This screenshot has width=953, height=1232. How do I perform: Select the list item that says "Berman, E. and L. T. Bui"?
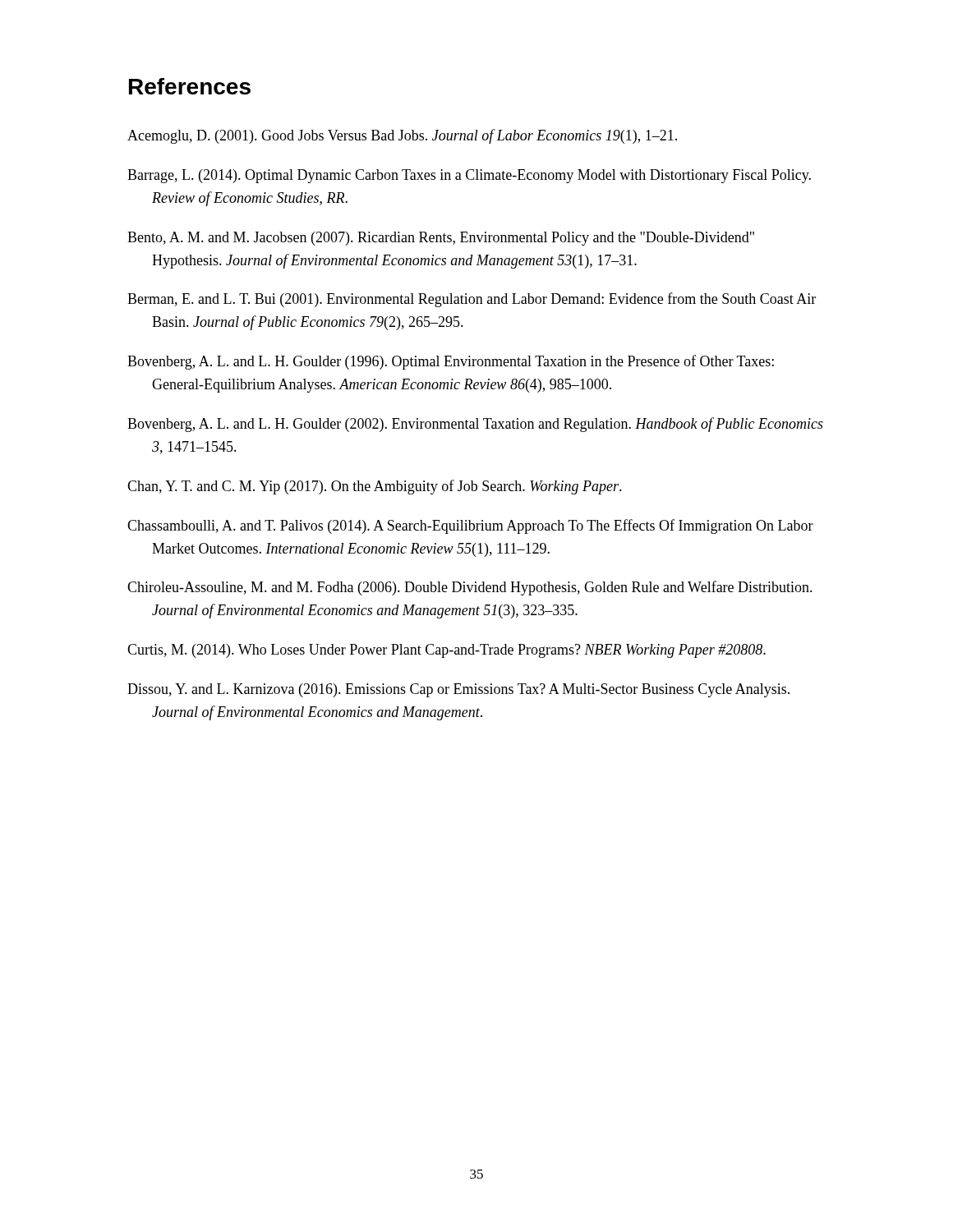pos(472,311)
